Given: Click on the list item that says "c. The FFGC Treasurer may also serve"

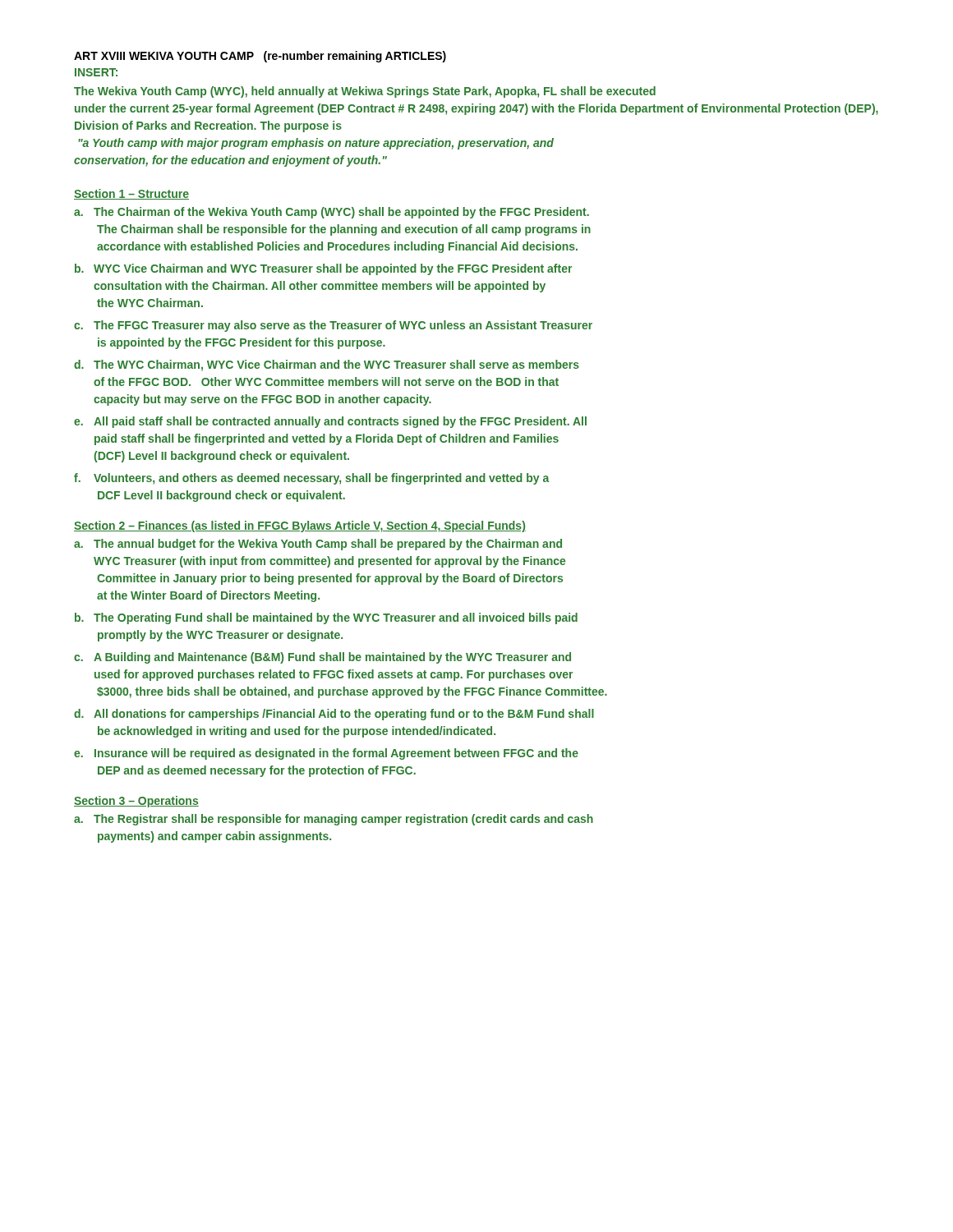Looking at the screenshot, I should point(481,334).
